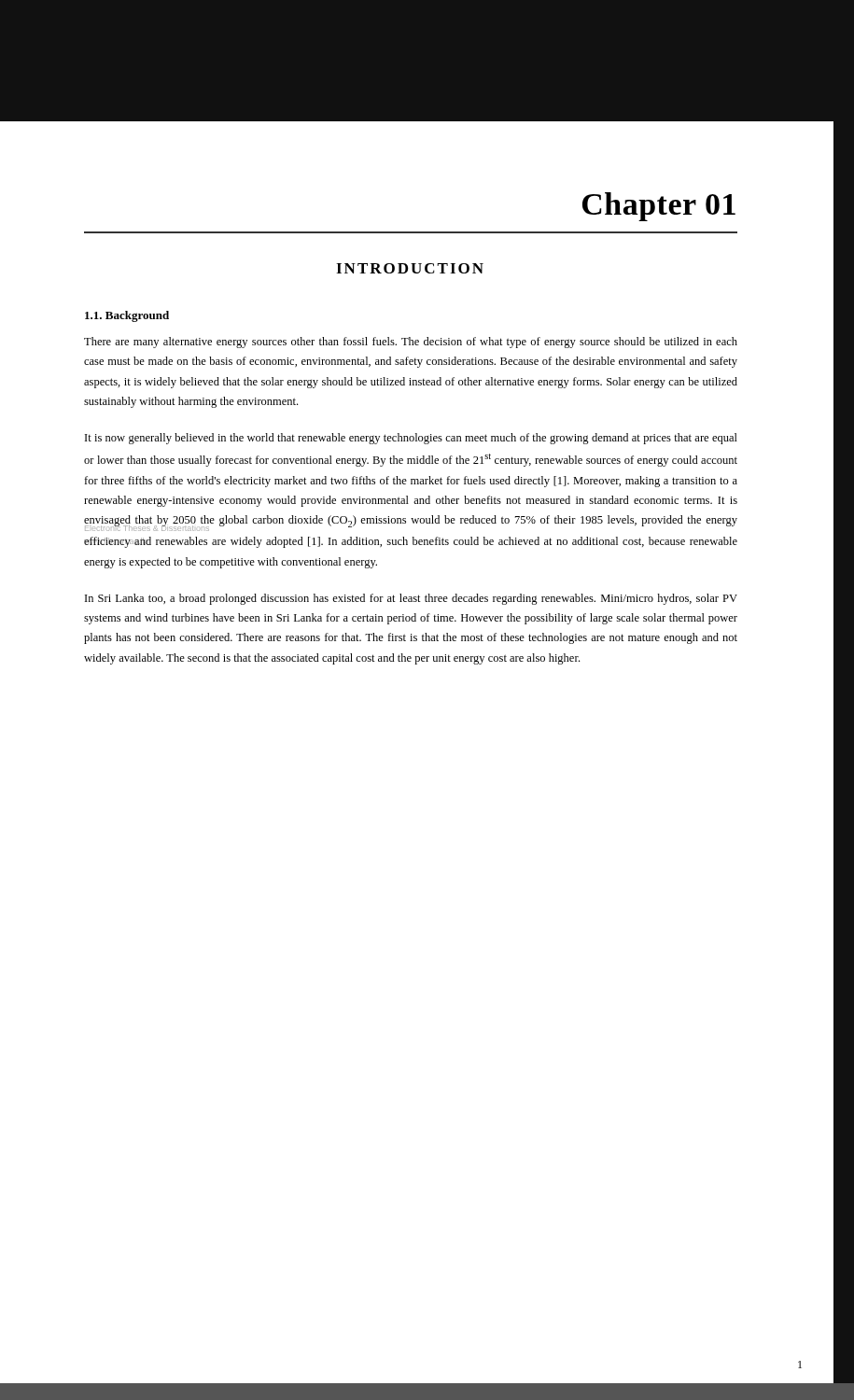Click on the text block that reads "It is now generally believed in the"

pyautogui.click(x=411, y=500)
